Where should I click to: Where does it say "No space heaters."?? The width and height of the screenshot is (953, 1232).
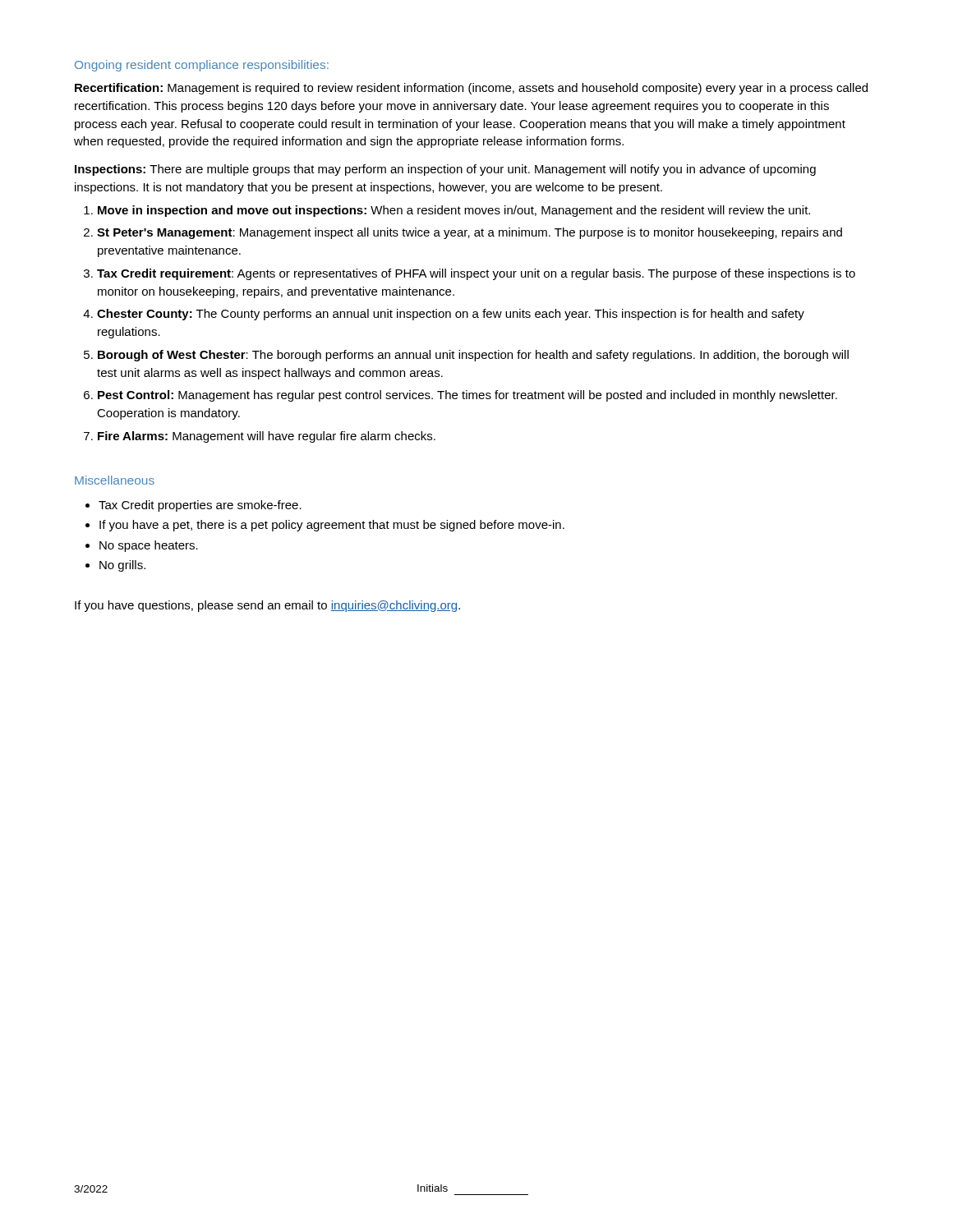149,545
